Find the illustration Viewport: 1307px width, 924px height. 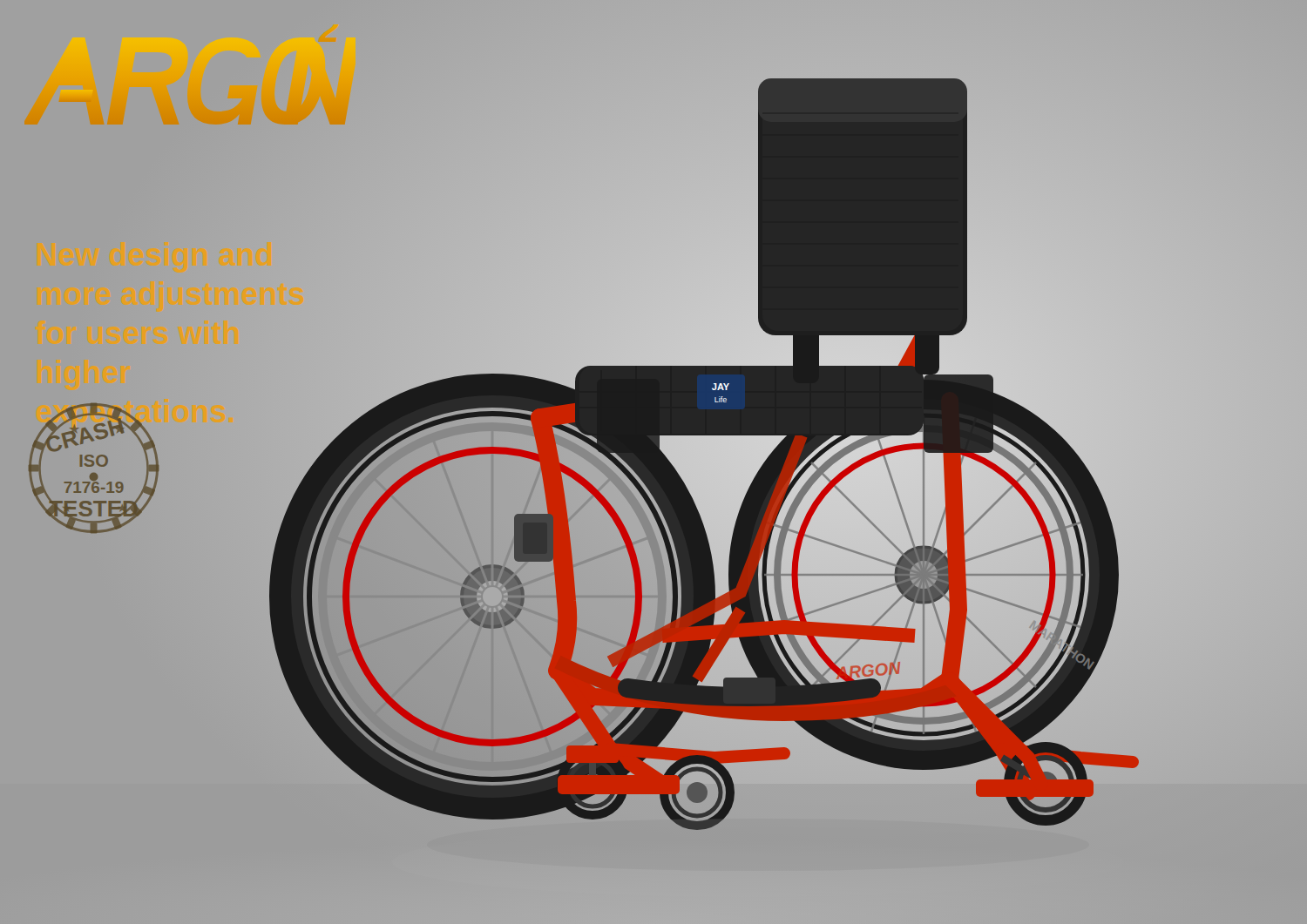[94, 468]
